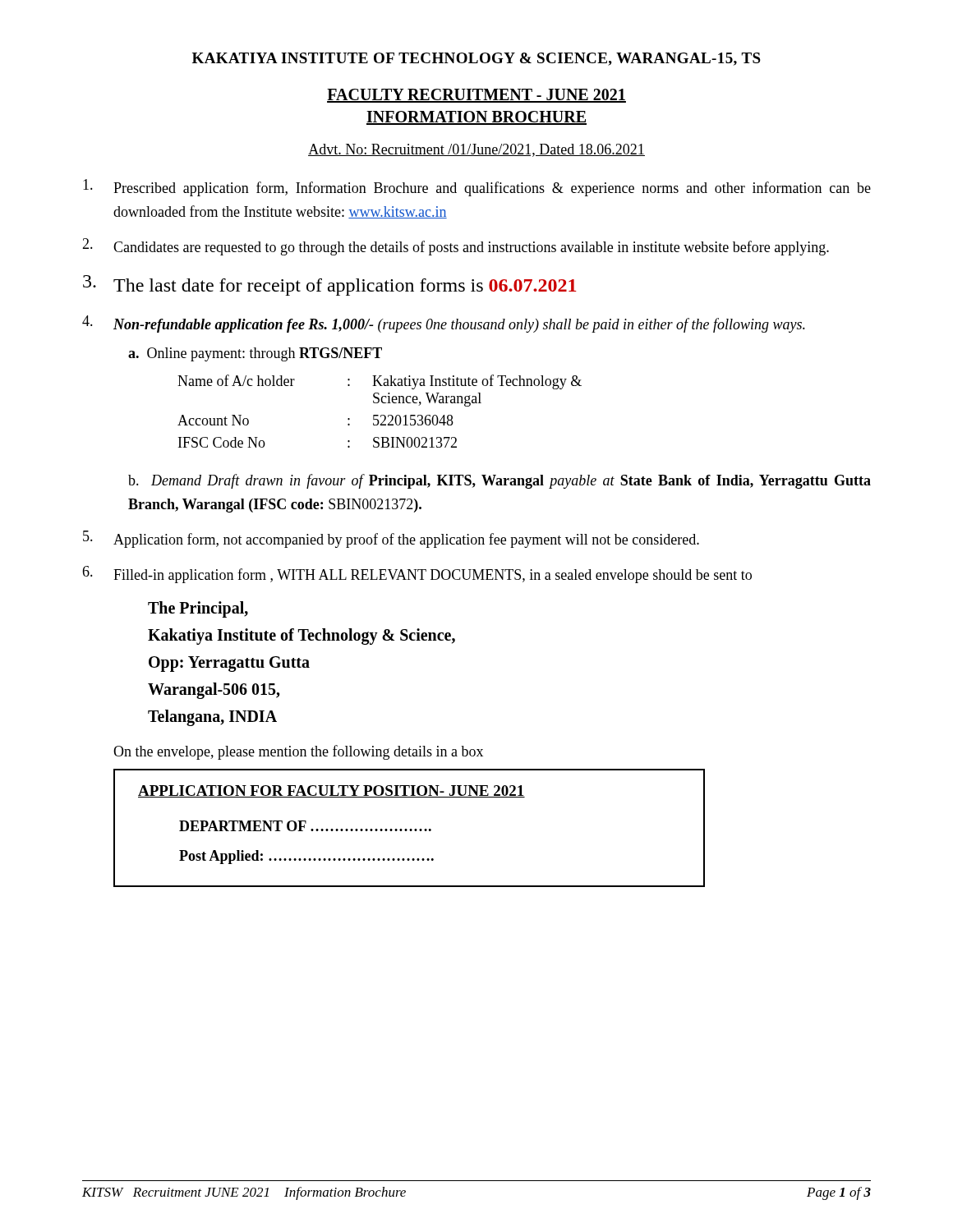Locate the list item that says "4. Non-refundable application"

click(x=476, y=415)
